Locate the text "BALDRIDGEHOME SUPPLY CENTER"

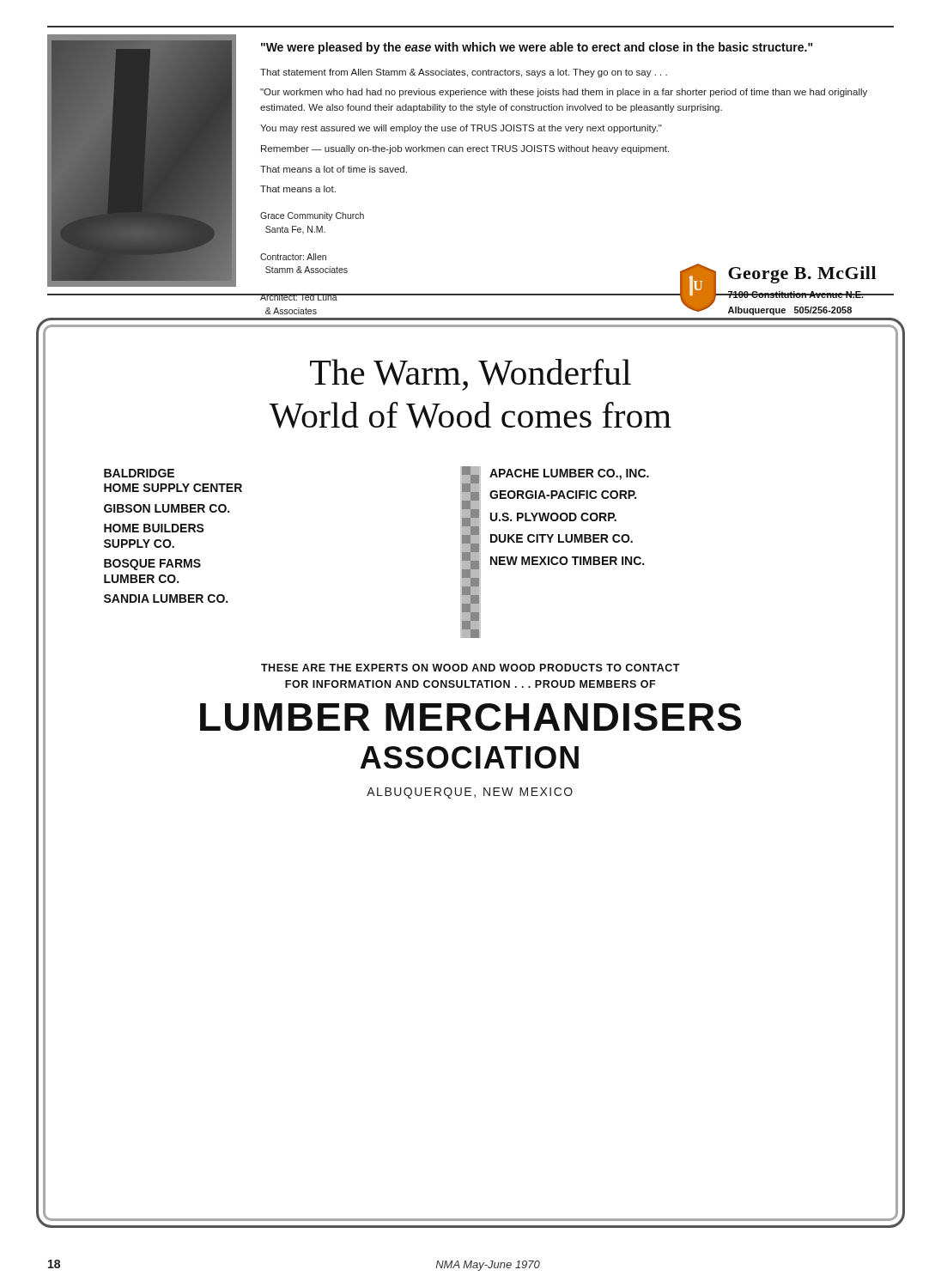pyautogui.click(x=173, y=480)
